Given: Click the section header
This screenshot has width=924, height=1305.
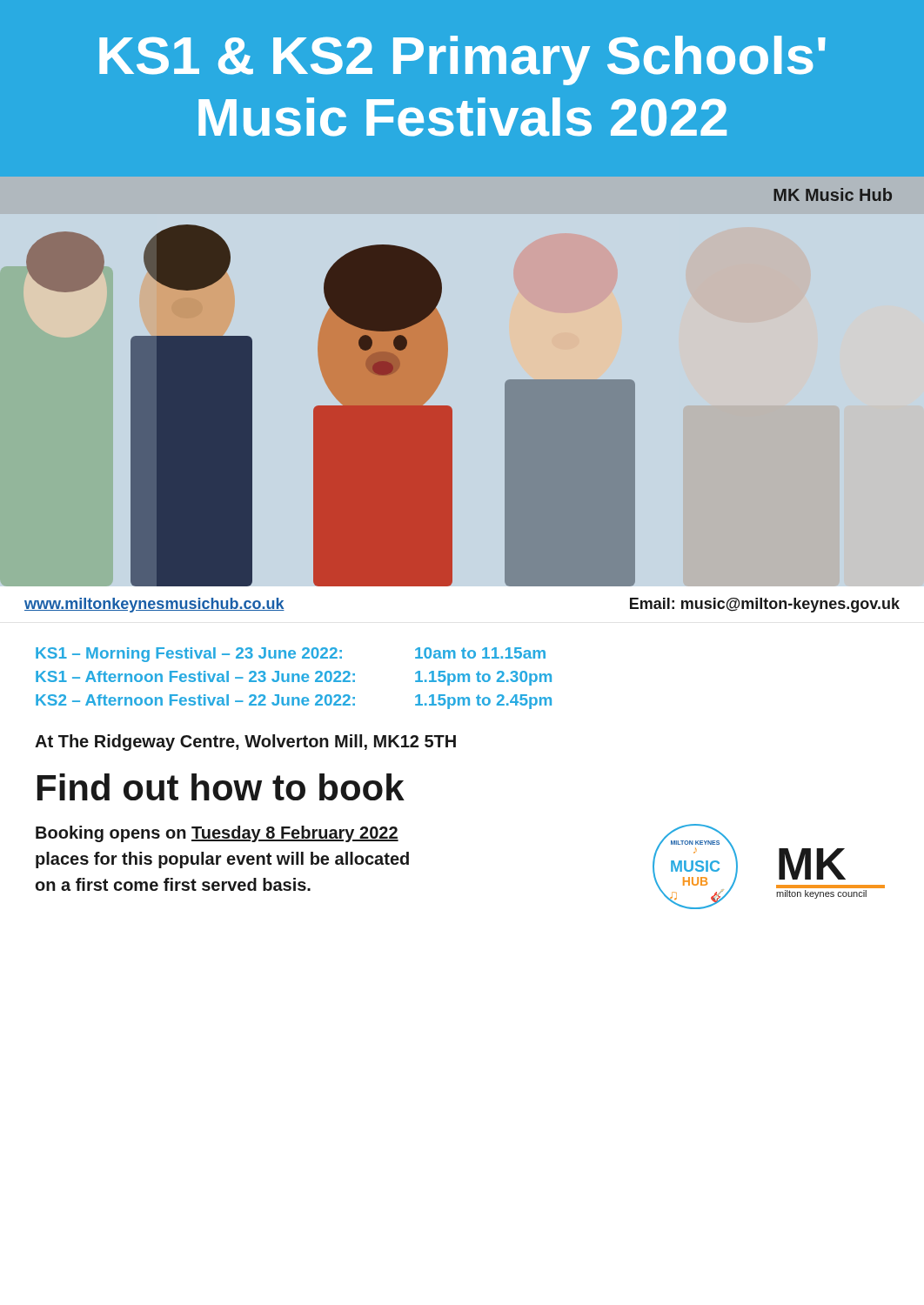Looking at the screenshot, I should pos(462,788).
